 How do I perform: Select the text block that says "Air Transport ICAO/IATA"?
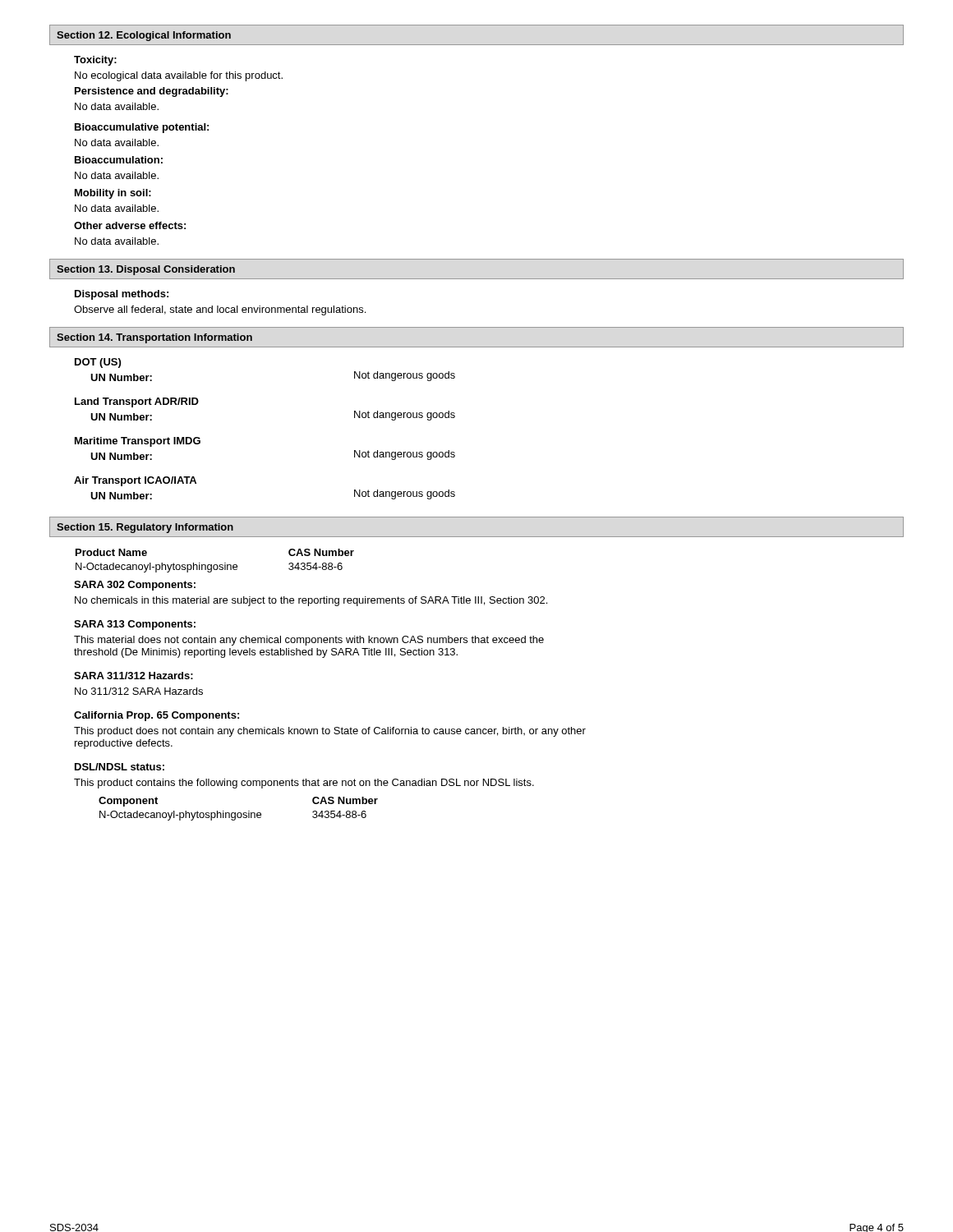(135, 481)
